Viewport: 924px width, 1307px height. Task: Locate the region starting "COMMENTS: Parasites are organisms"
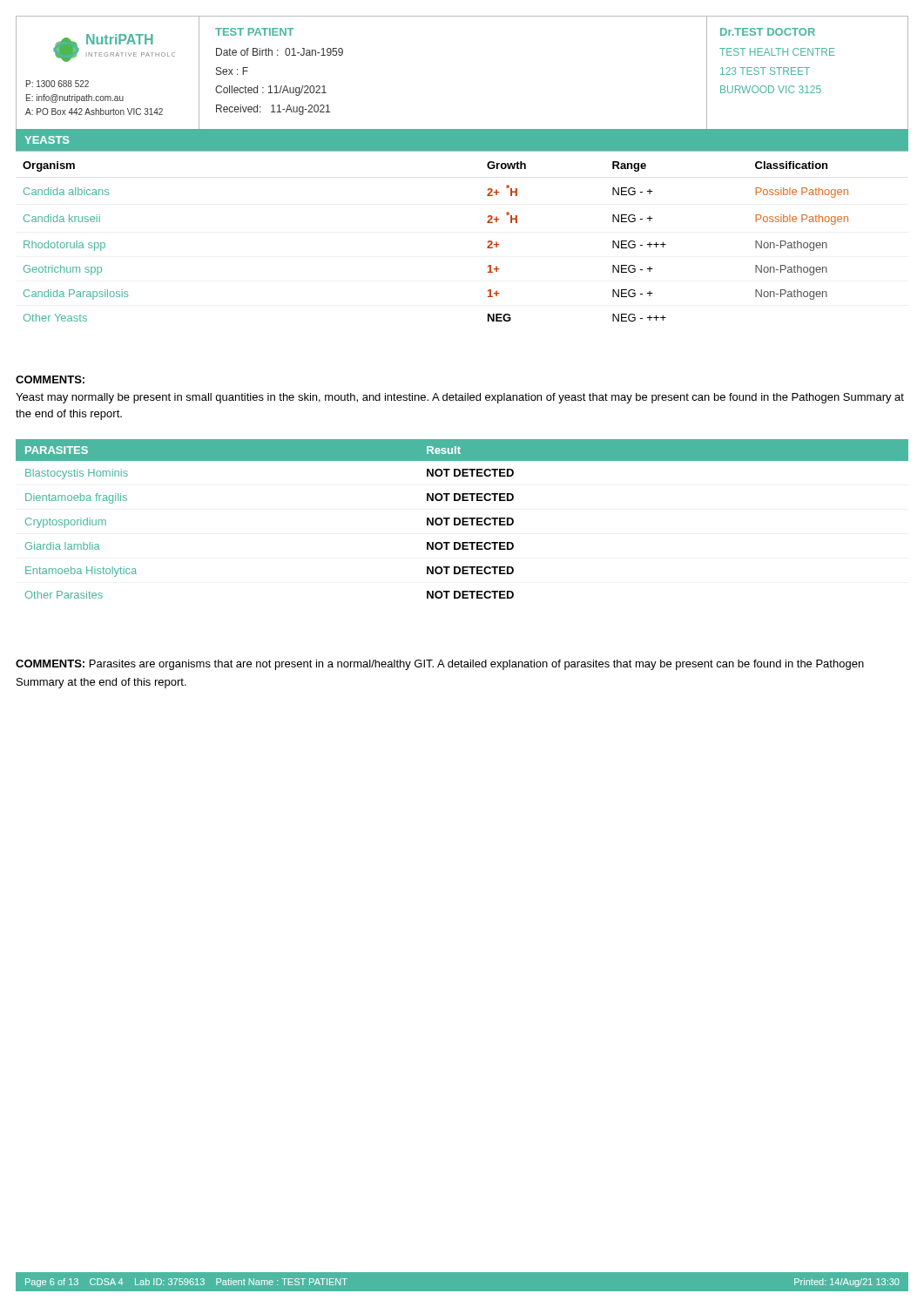click(x=440, y=673)
